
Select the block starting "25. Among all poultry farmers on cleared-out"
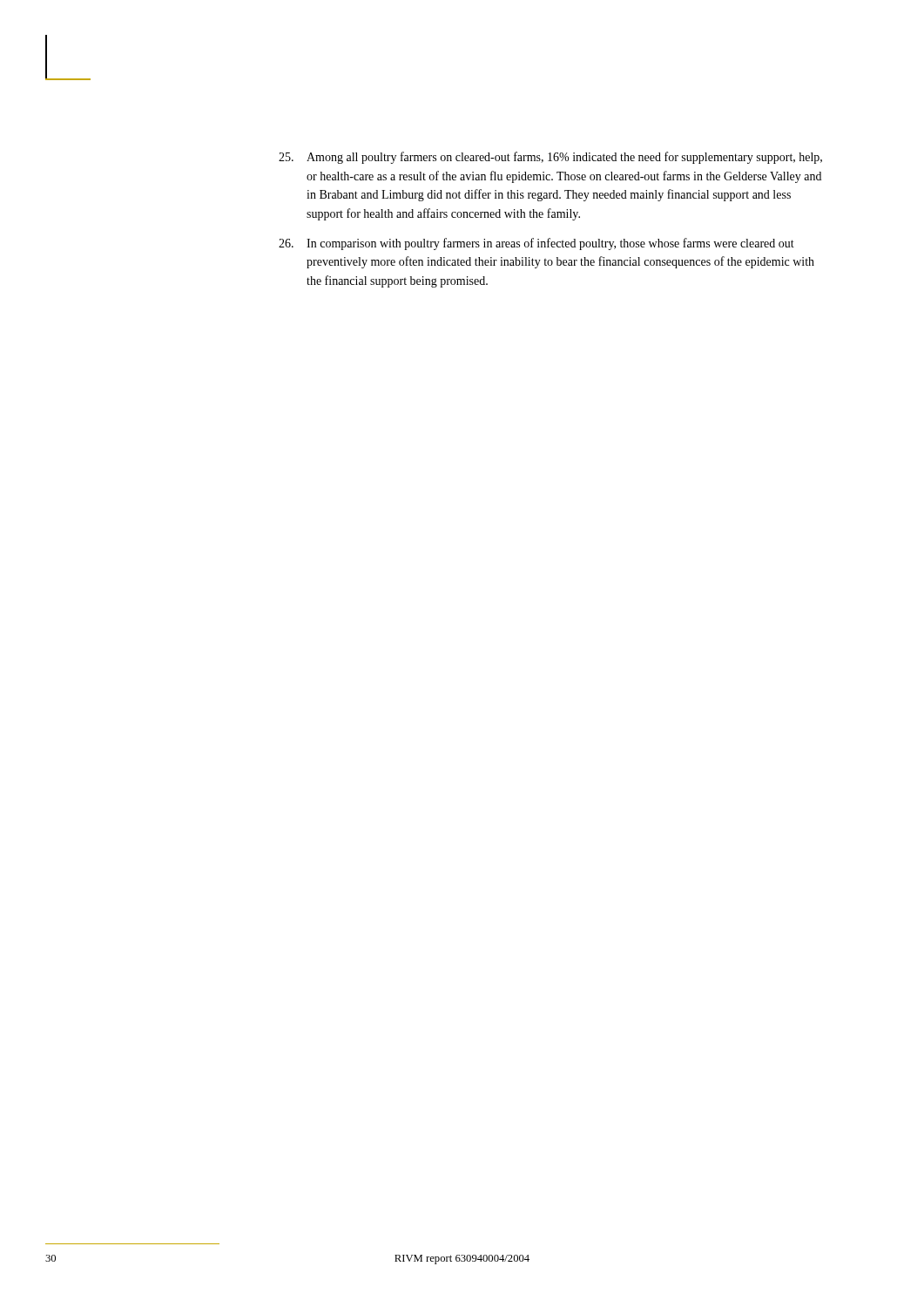553,186
